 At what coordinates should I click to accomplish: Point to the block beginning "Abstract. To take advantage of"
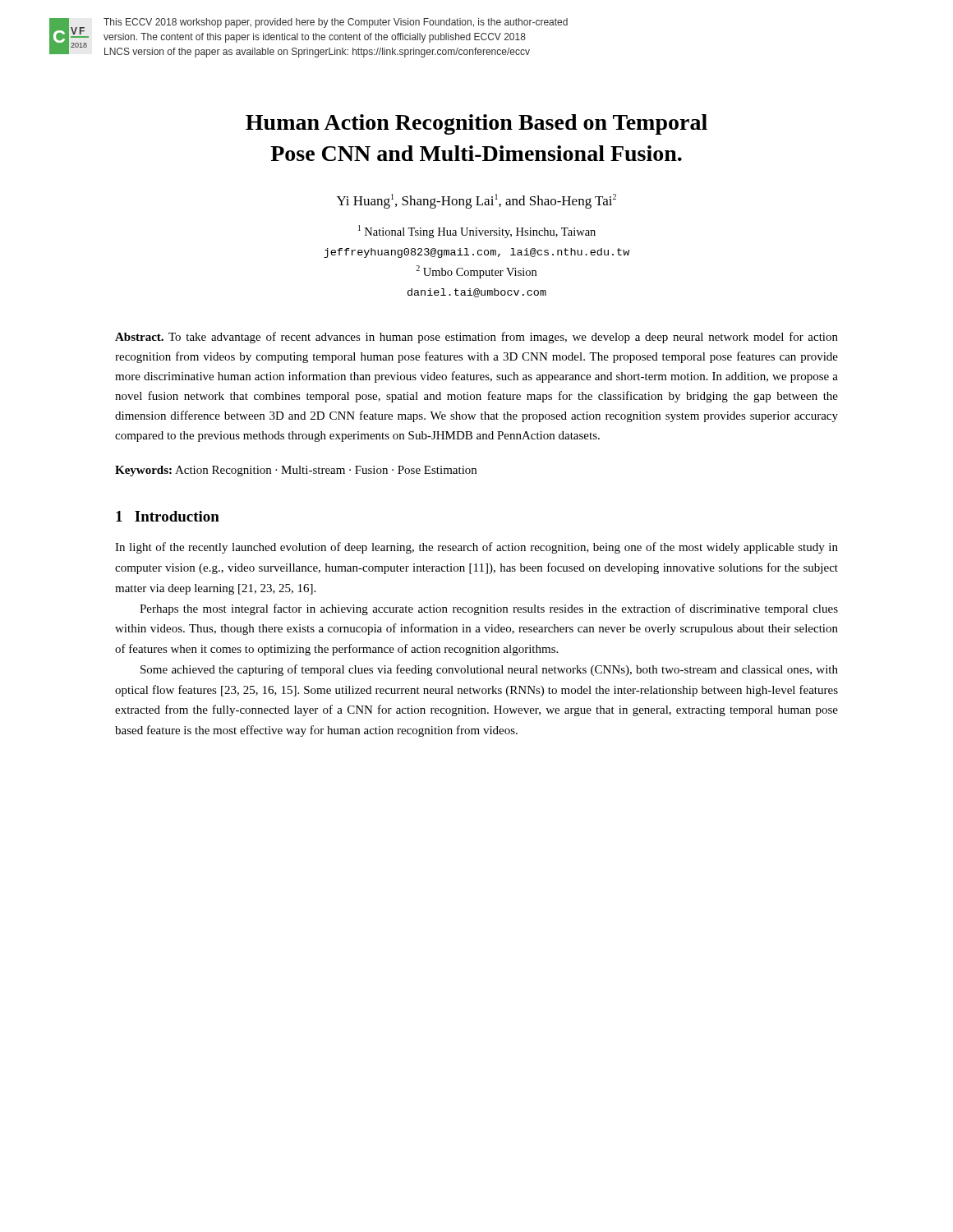(x=476, y=386)
